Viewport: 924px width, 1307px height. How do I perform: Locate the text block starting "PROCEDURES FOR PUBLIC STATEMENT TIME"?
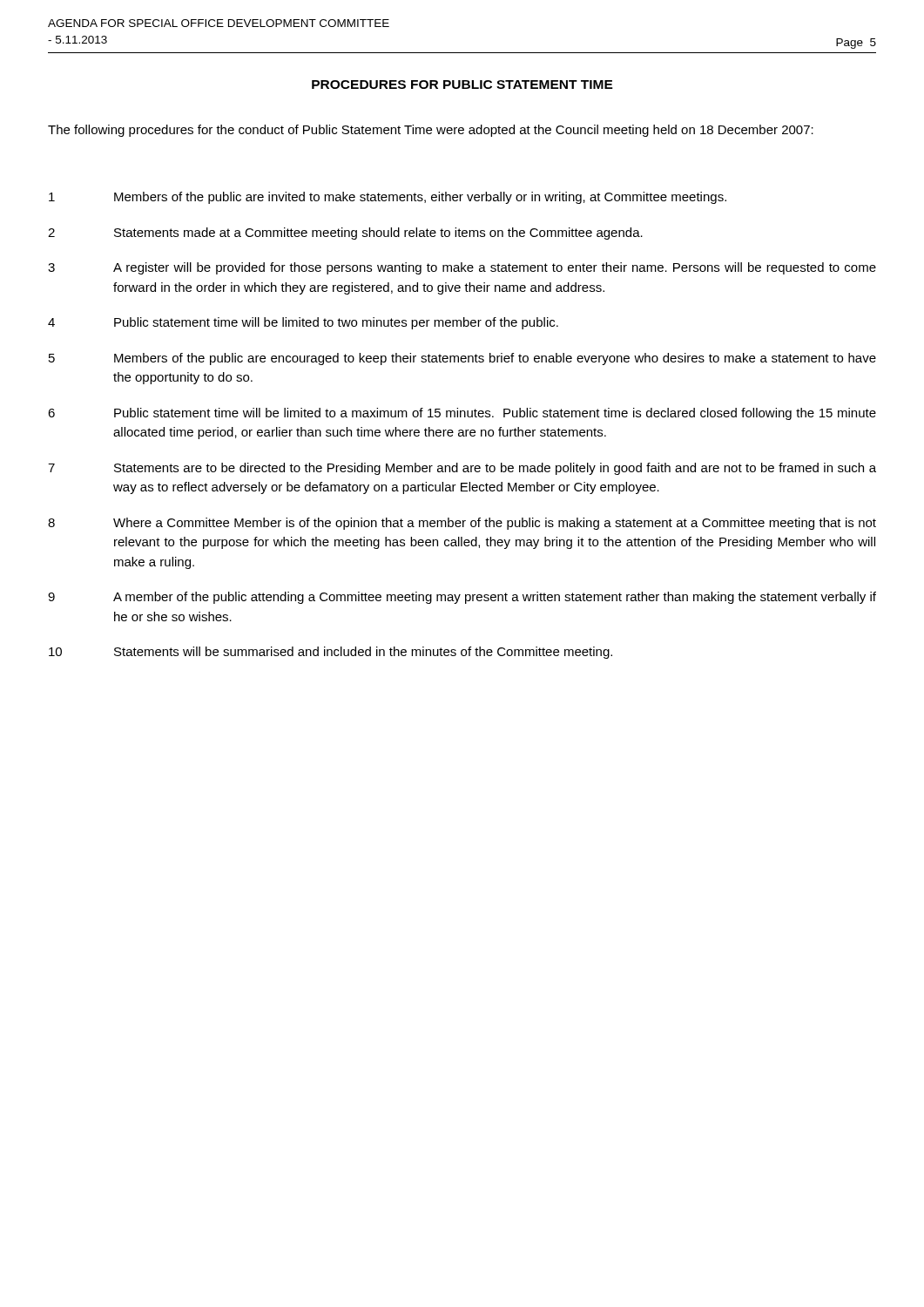(462, 84)
